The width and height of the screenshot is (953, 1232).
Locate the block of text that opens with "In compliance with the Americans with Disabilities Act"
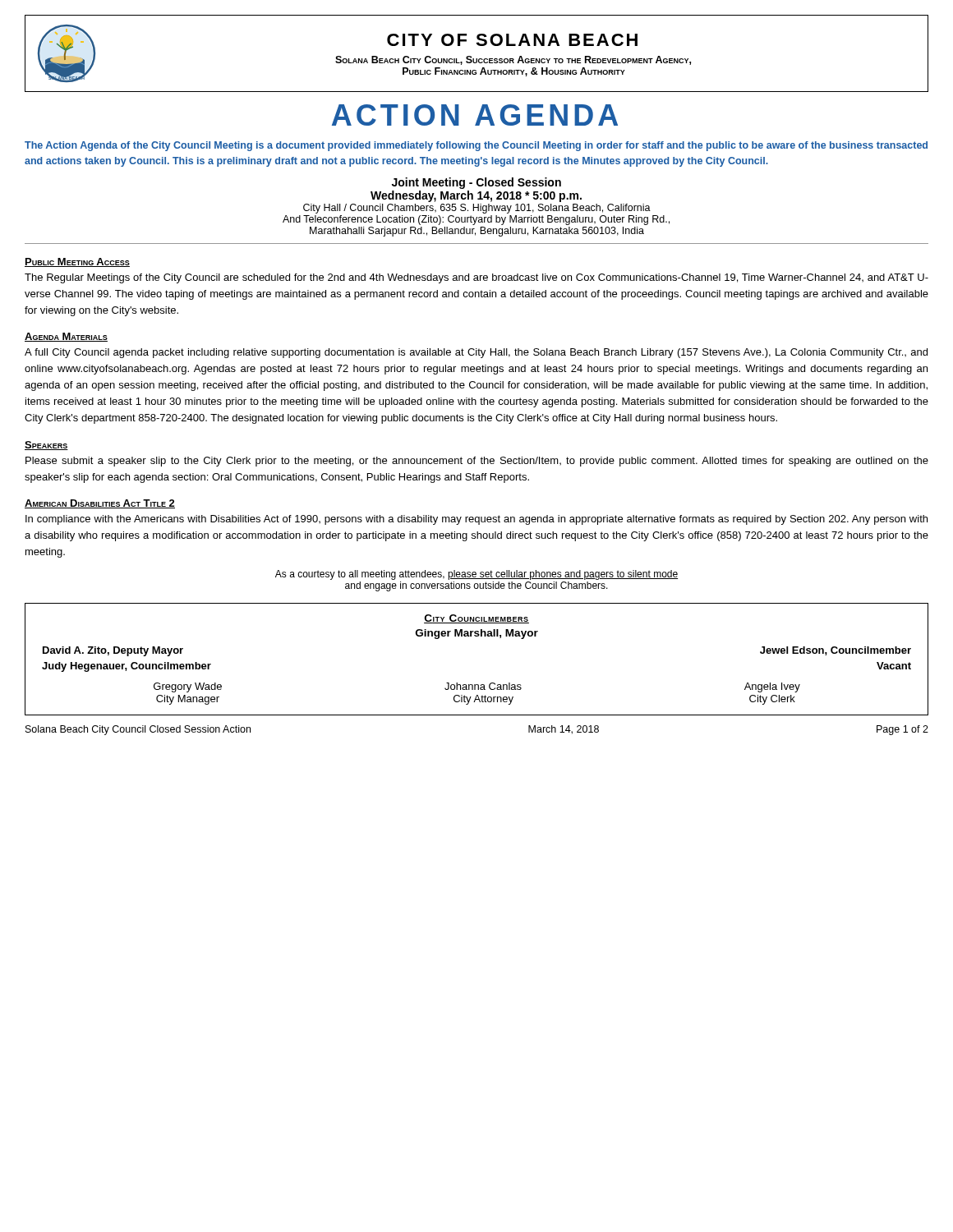[x=476, y=535]
